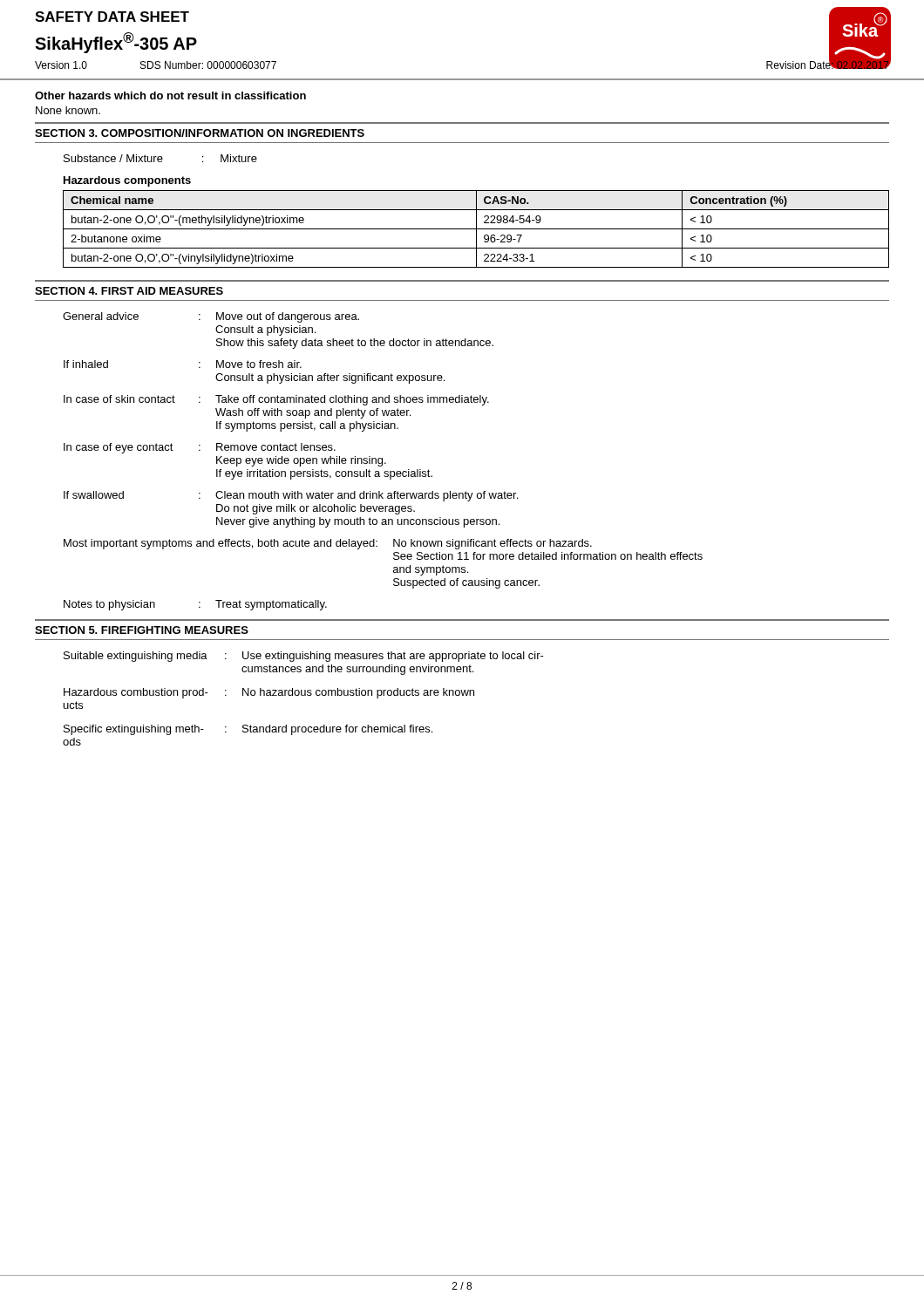This screenshot has width=924, height=1308.
Task: Locate the text containing "None known."
Action: tap(68, 110)
